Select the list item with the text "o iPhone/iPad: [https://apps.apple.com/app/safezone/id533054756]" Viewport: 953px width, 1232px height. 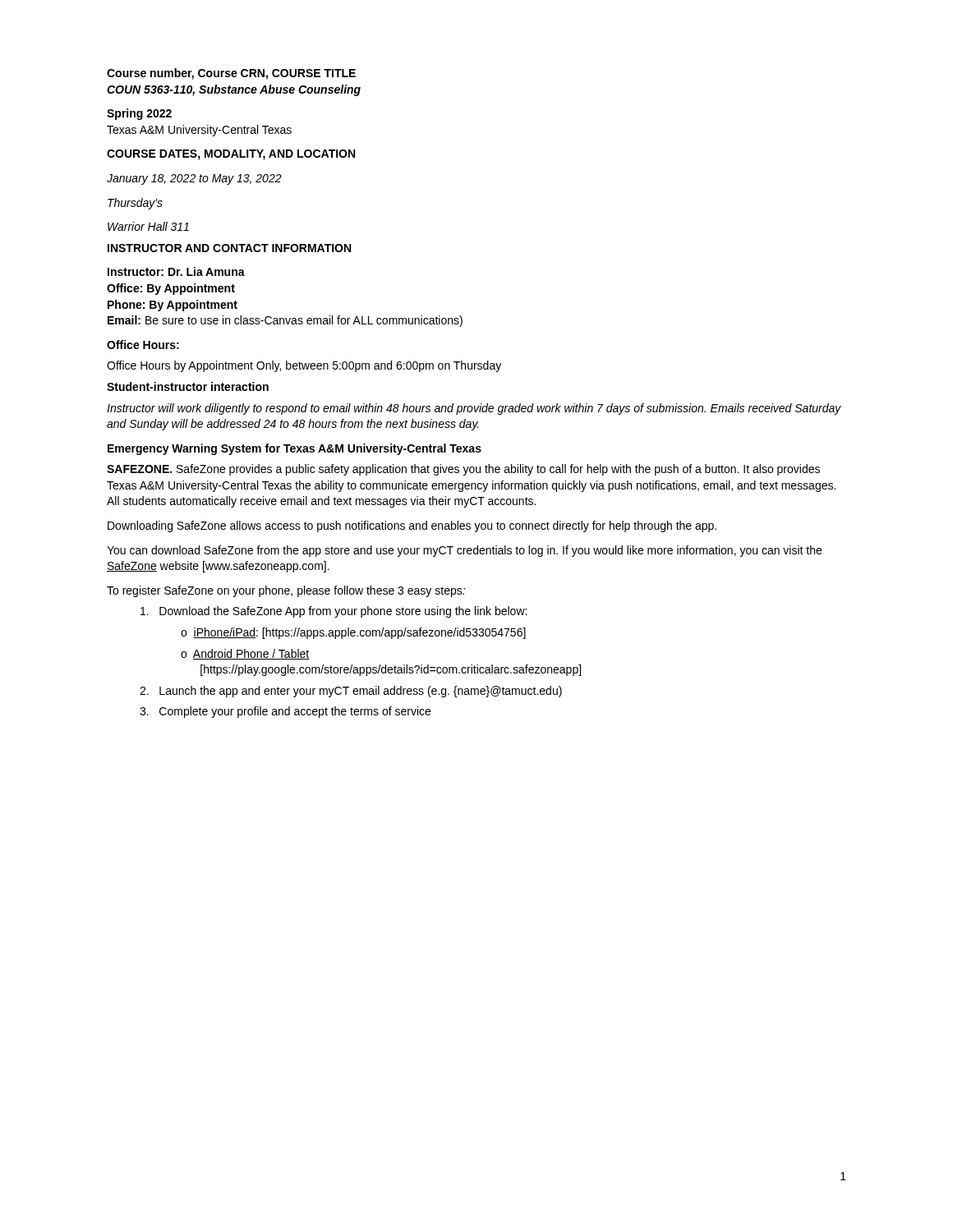point(513,633)
